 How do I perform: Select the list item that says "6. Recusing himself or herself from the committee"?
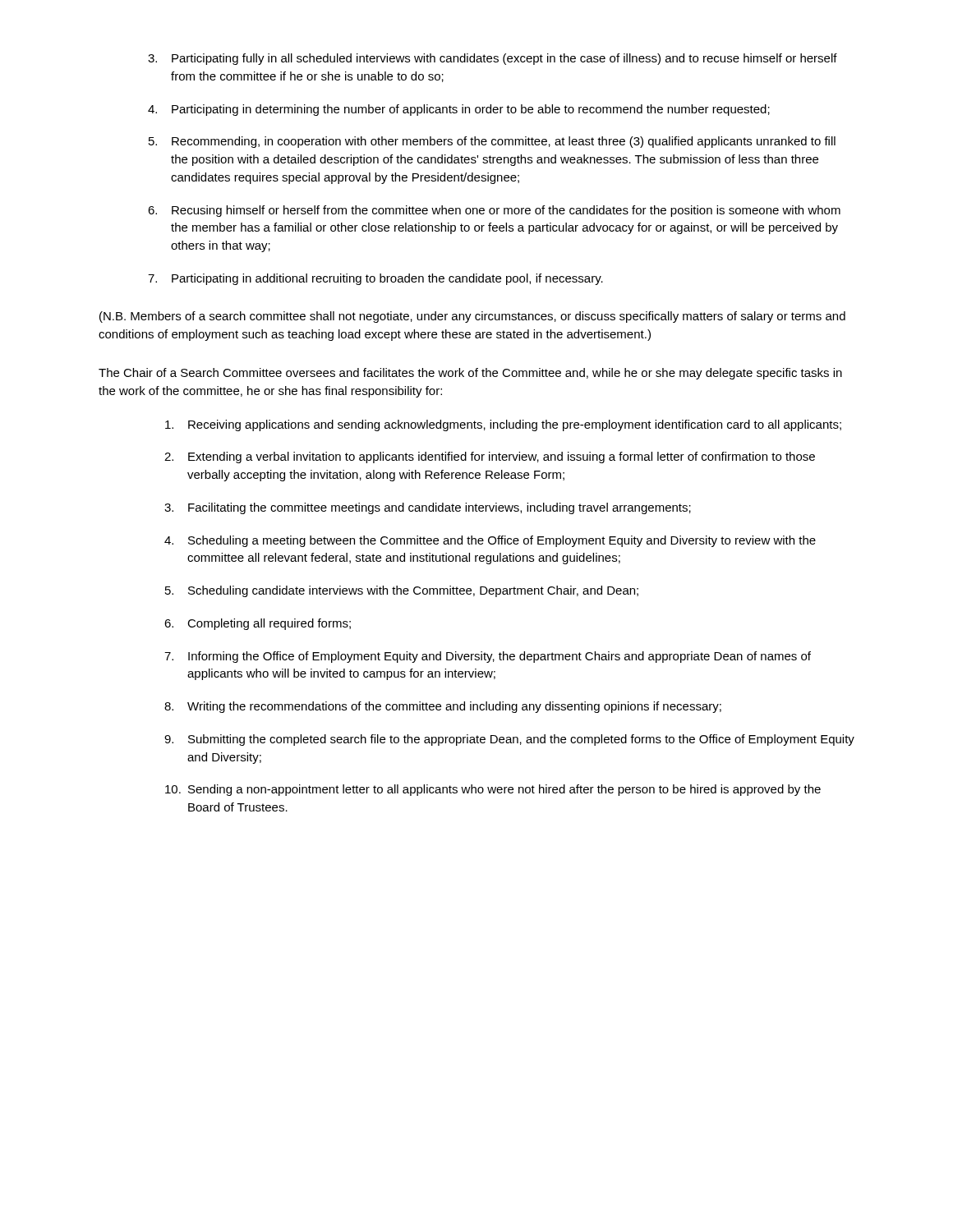[501, 228]
